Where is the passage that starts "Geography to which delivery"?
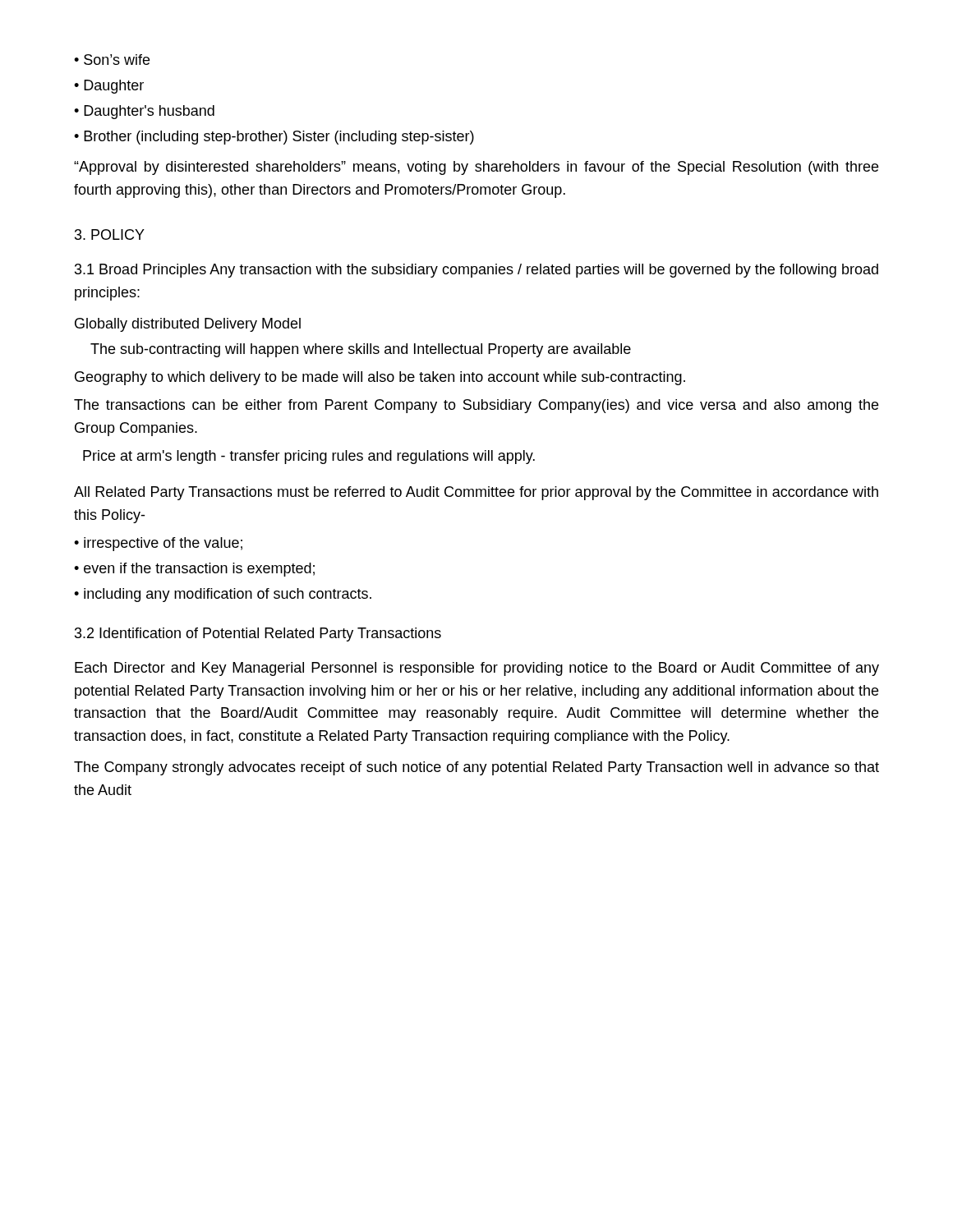This screenshot has width=953, height=1232. [x=380, y=377]
